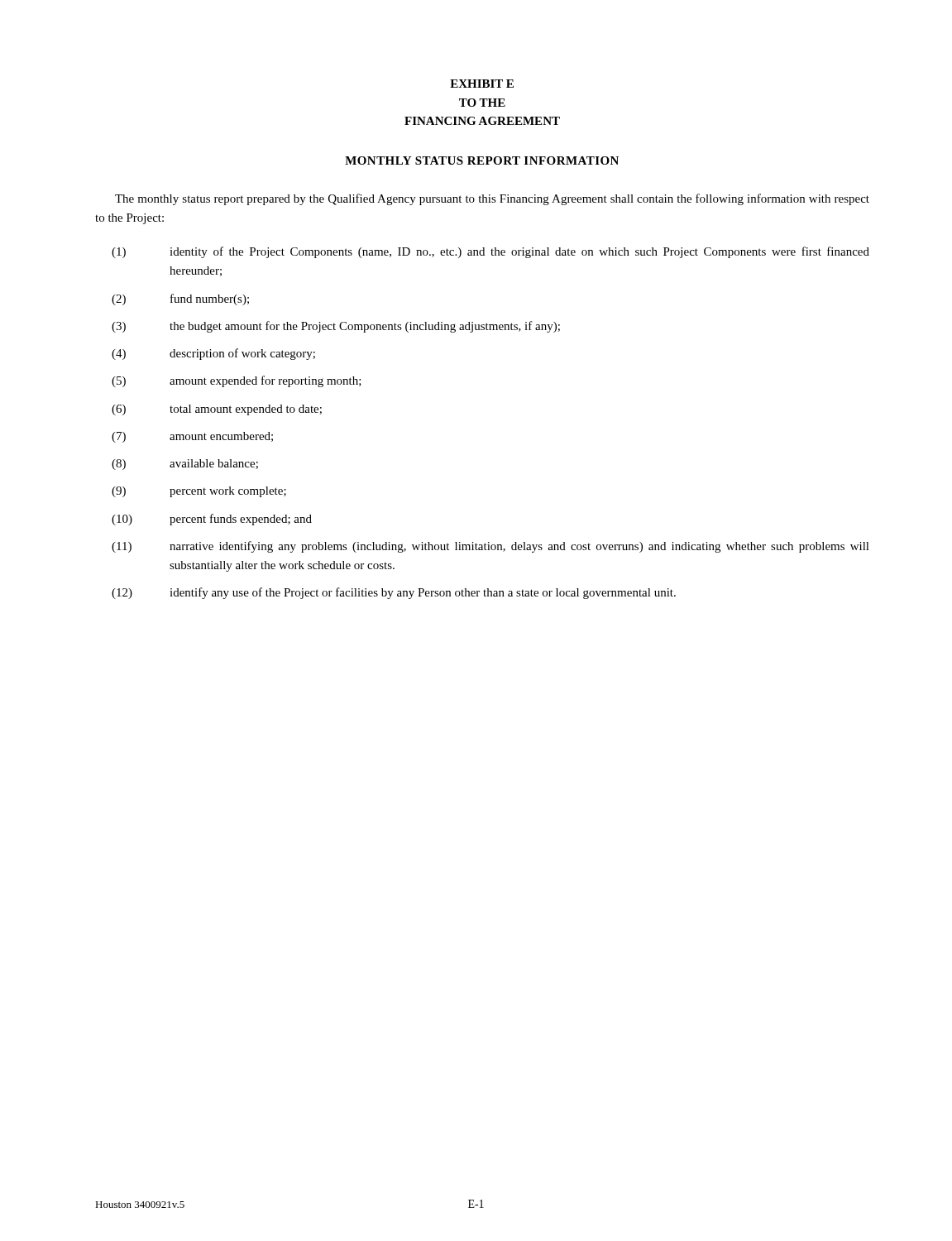Select the list item that reads "(6) total amount expended"
The height and width of the screenshot is (1241, 952).
point(217,410)
